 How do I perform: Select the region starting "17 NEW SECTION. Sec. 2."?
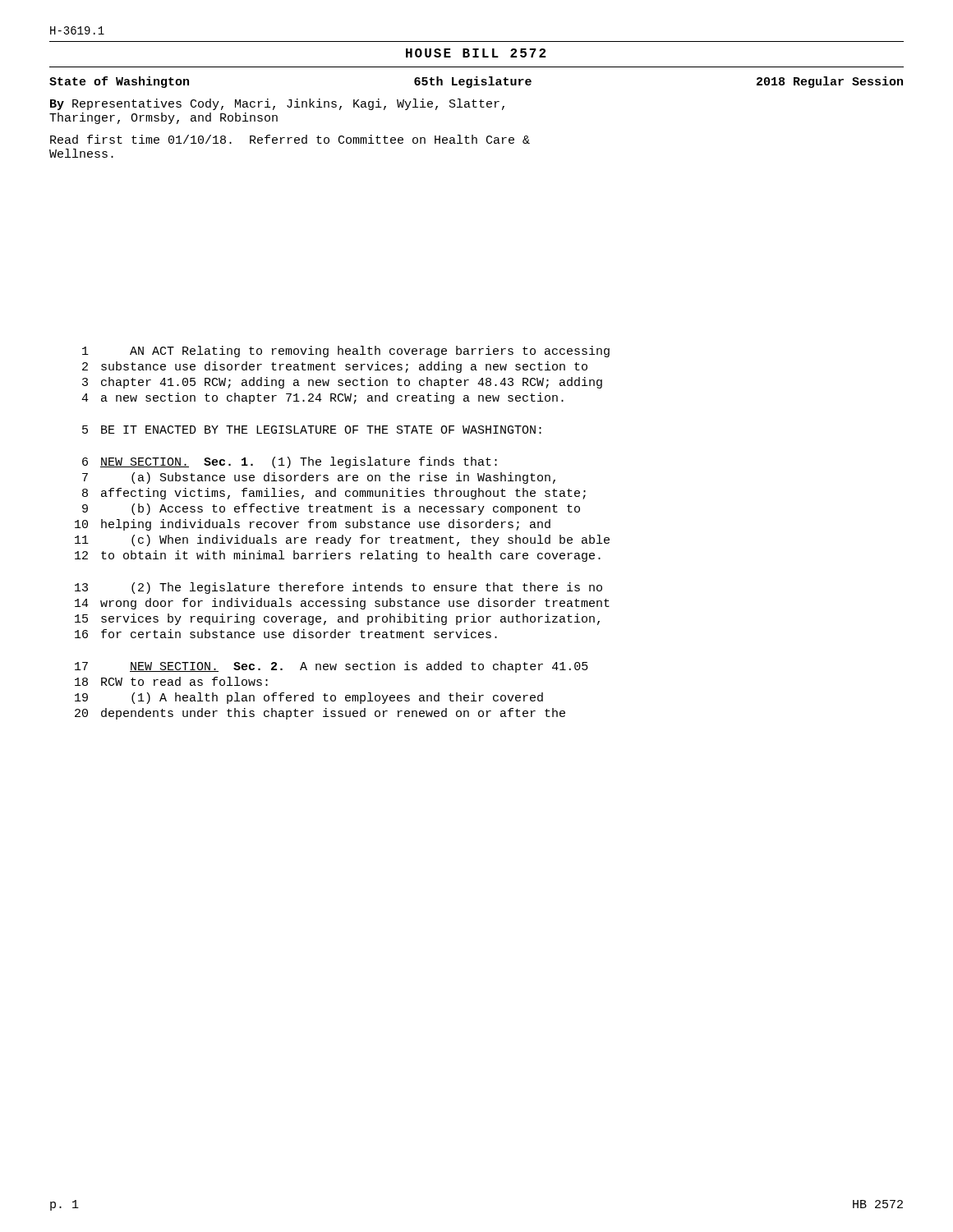click(476, 667)
